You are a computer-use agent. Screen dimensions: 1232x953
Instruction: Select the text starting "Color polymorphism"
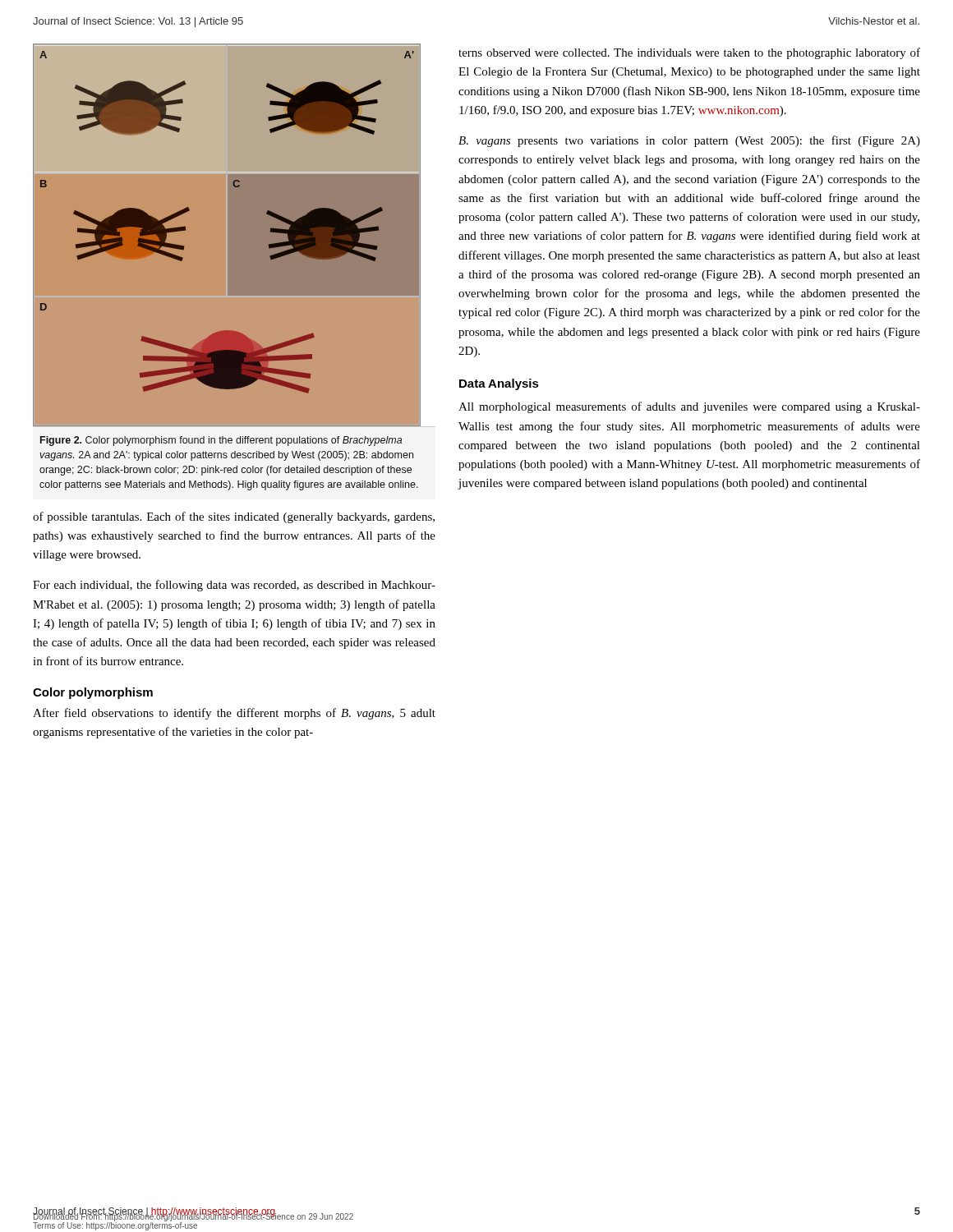coord(93,692)
